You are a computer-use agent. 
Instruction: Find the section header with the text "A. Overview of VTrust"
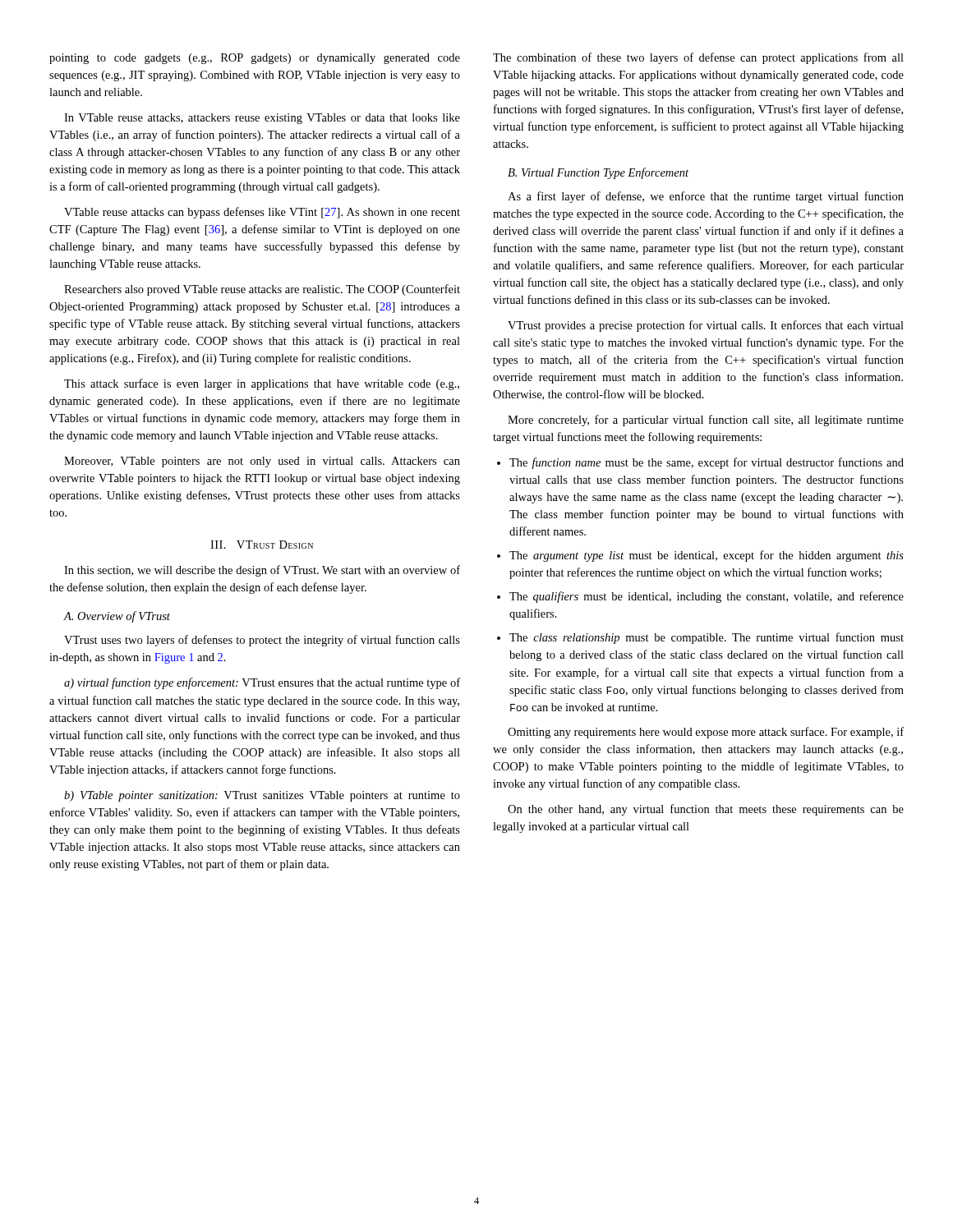click(x=117, y=617)
